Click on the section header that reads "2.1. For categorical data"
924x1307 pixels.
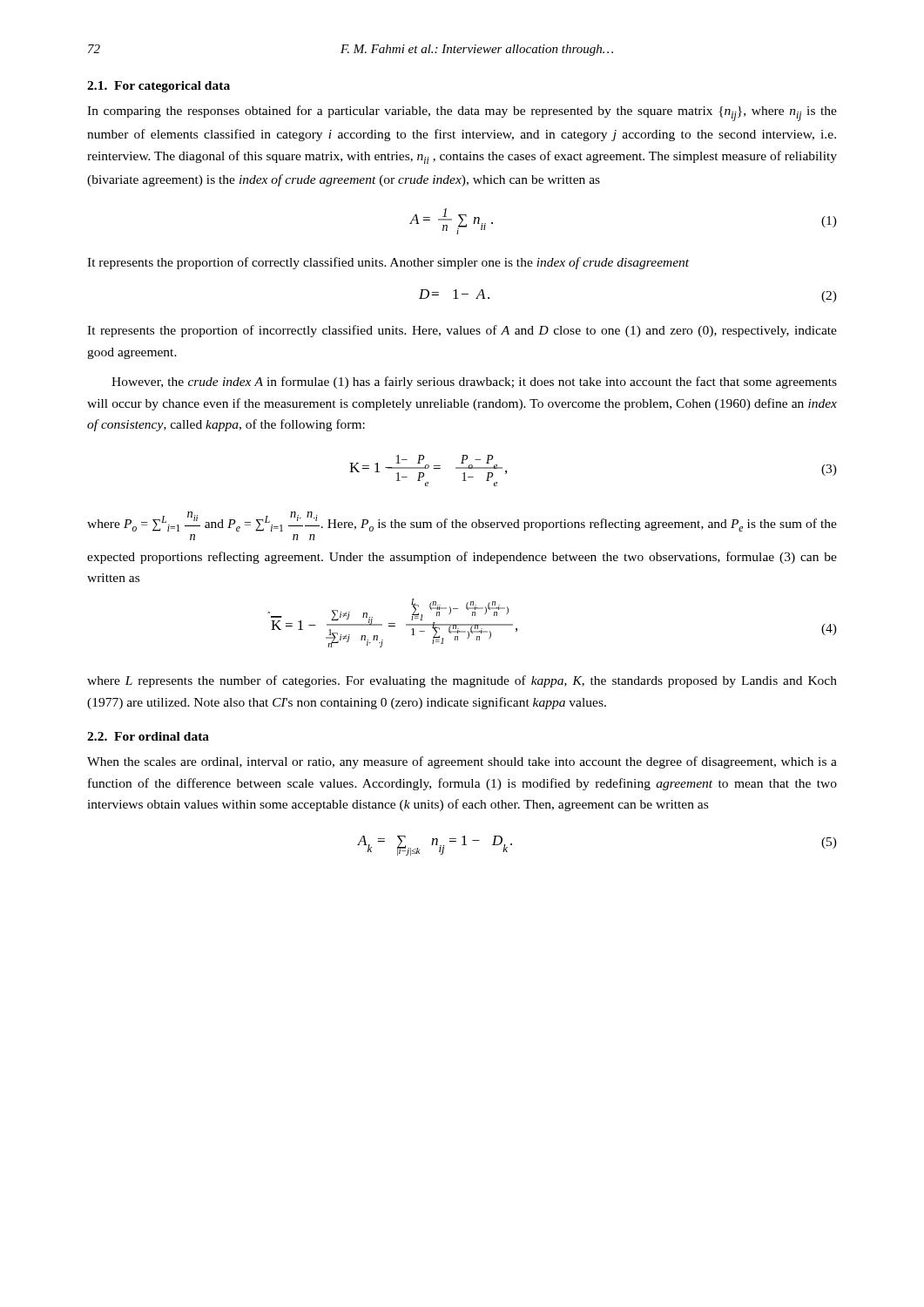pyautogui.click(x=159, y=85)
